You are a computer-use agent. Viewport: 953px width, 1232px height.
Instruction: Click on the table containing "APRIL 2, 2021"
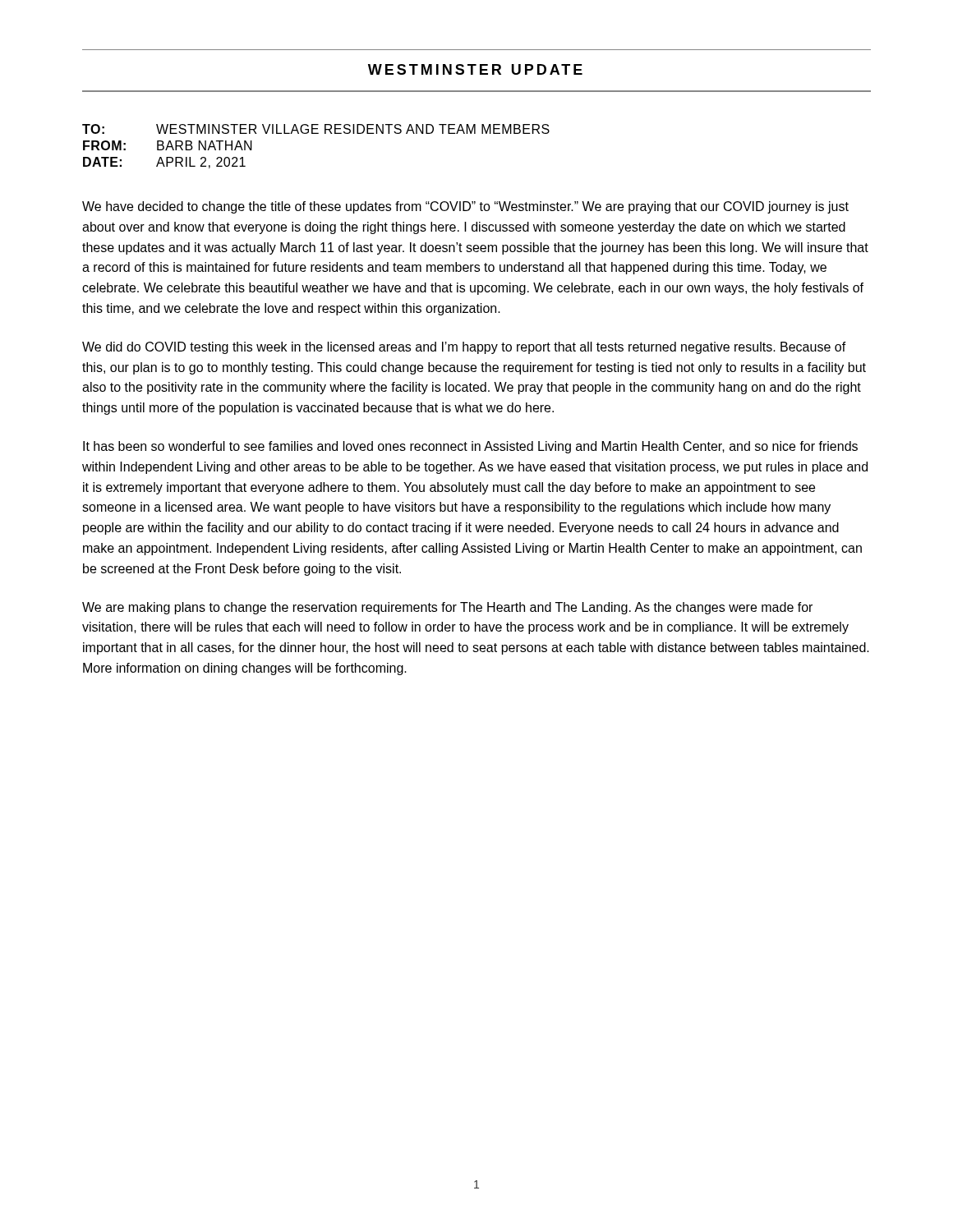[476, 146]
